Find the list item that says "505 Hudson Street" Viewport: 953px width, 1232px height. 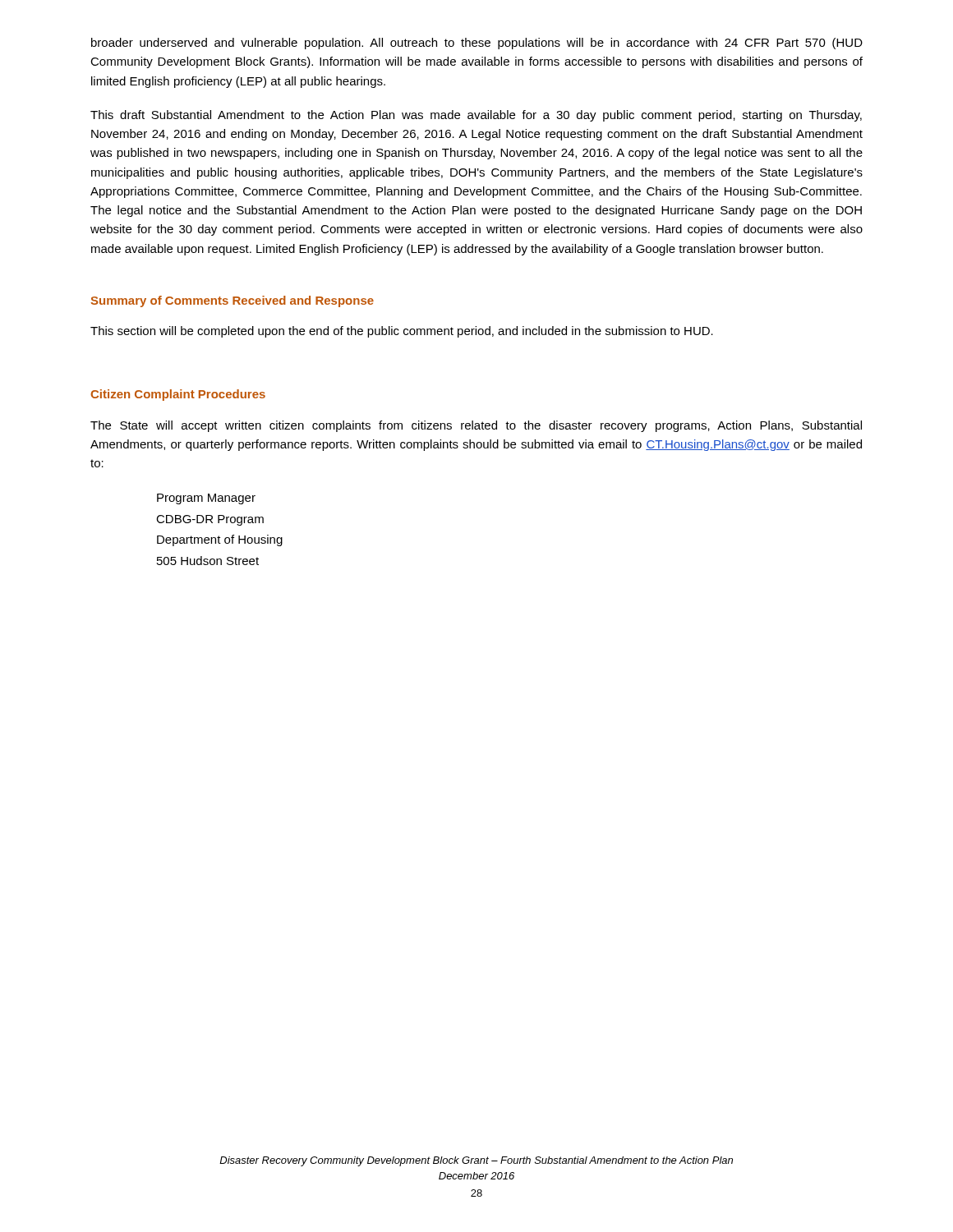coord(207,560)
